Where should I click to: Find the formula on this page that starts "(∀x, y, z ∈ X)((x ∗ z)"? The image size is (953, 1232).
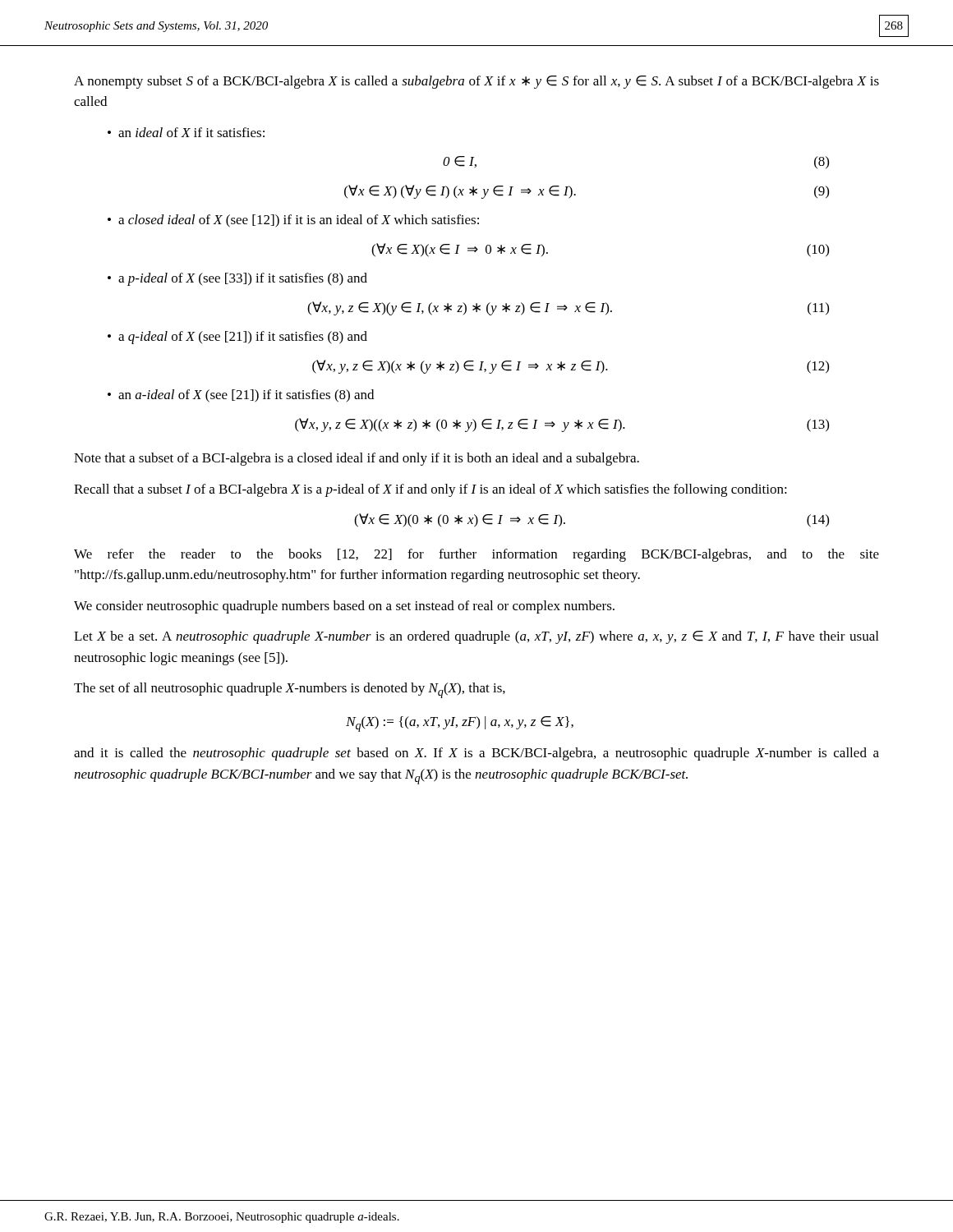(x=476, y=424)
